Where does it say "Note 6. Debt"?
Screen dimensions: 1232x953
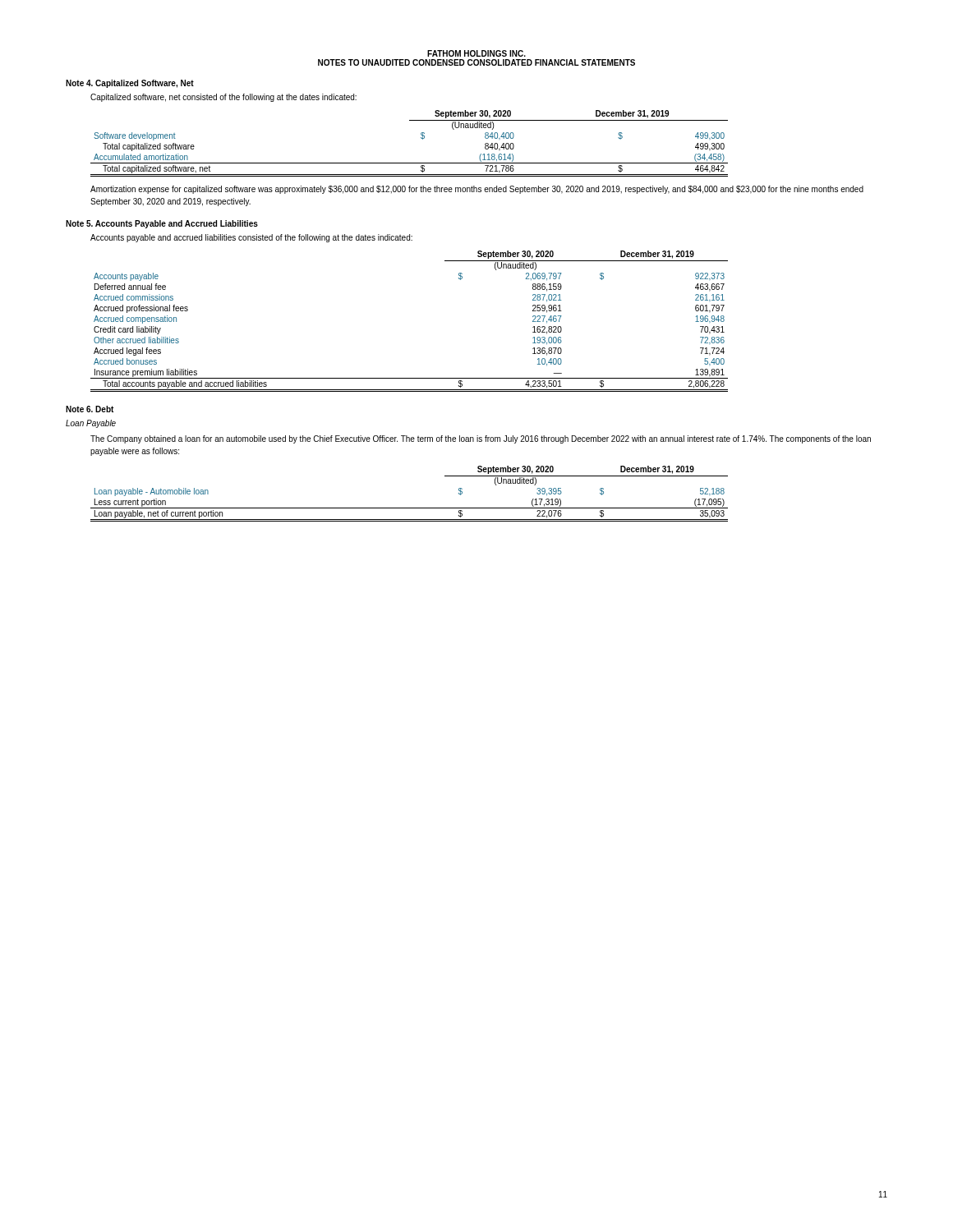(x=90, y=409)
